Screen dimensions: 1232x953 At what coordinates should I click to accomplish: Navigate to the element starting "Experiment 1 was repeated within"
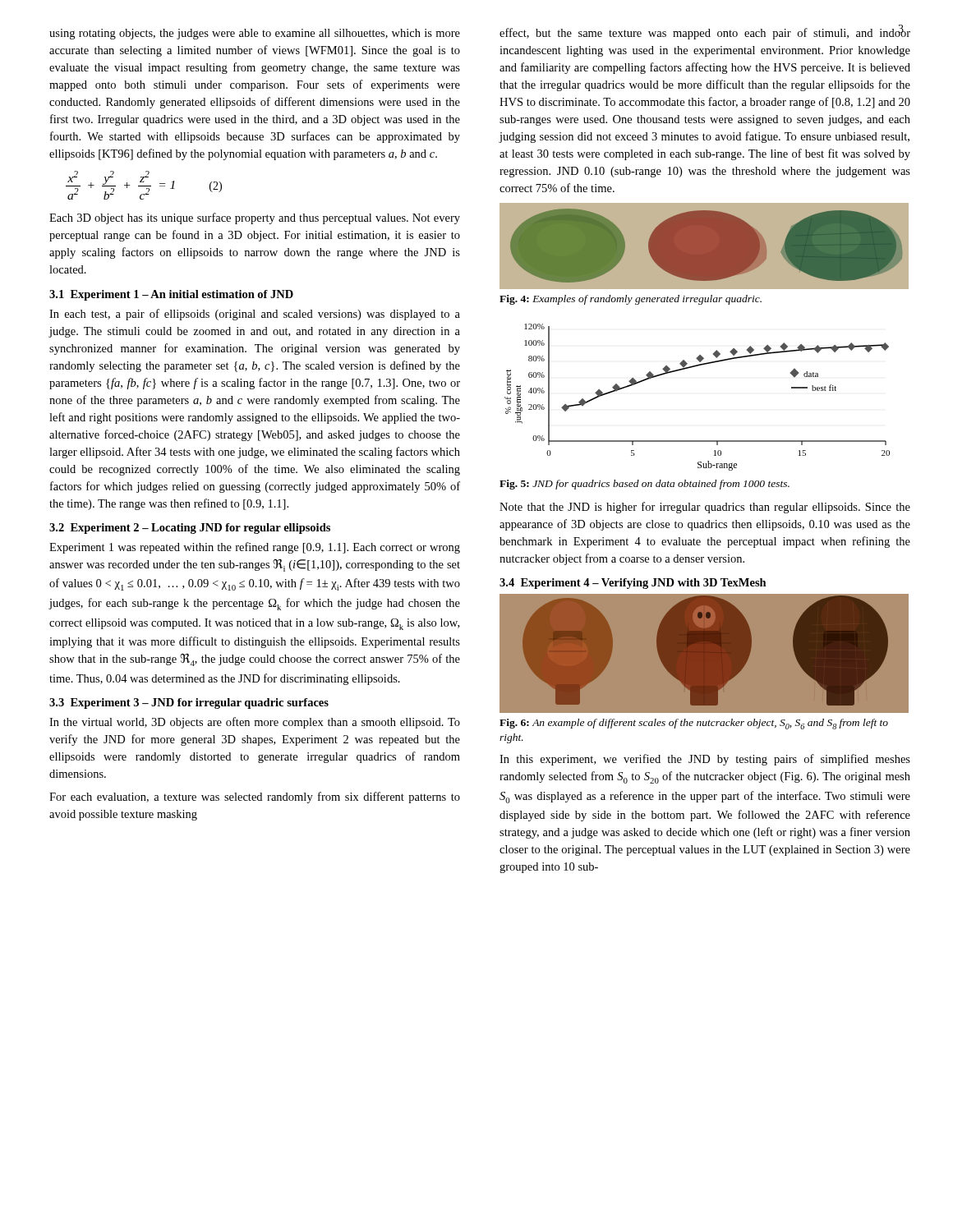pos(255,613)
